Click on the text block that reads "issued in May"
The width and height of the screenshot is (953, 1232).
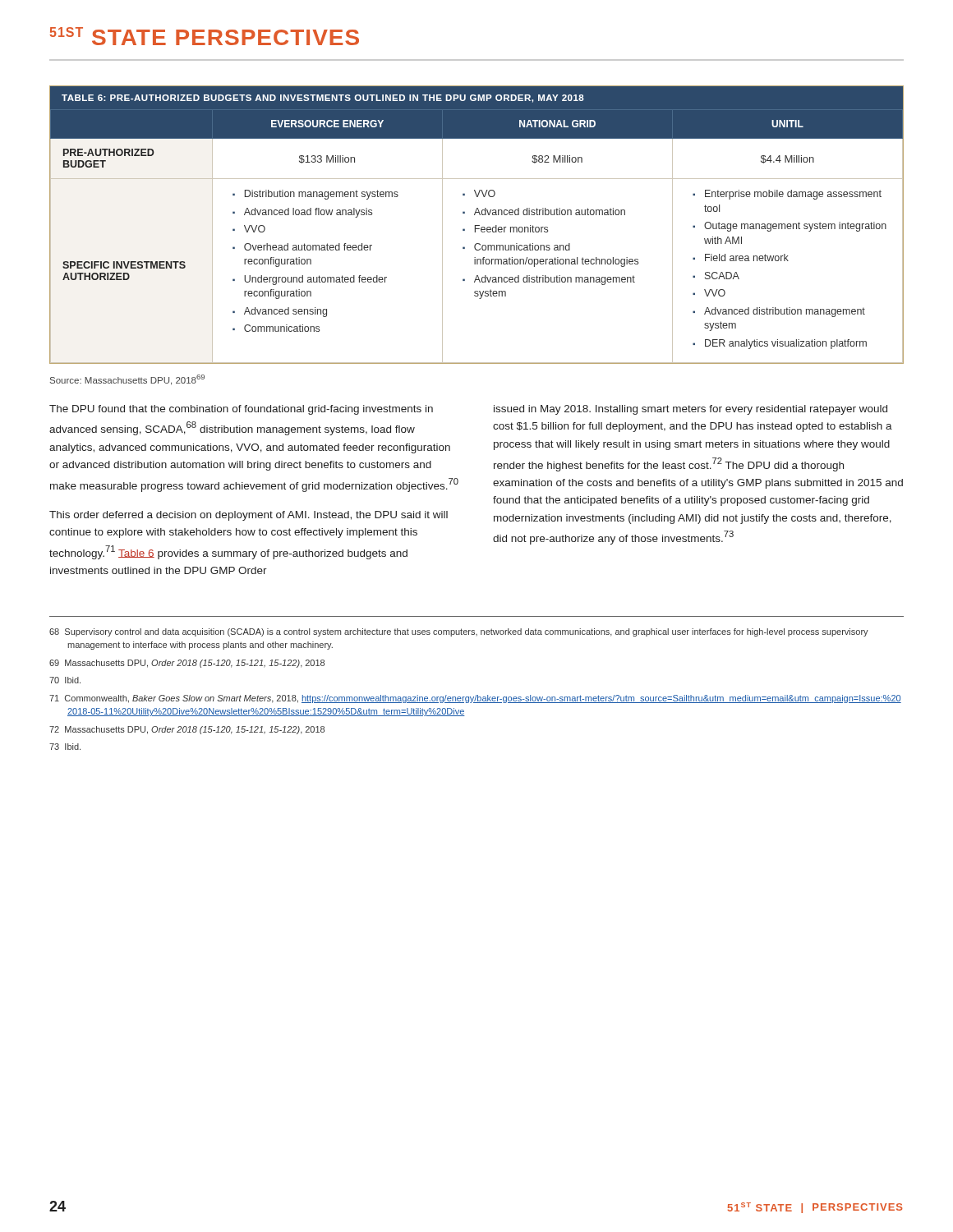tap(698, 474)
